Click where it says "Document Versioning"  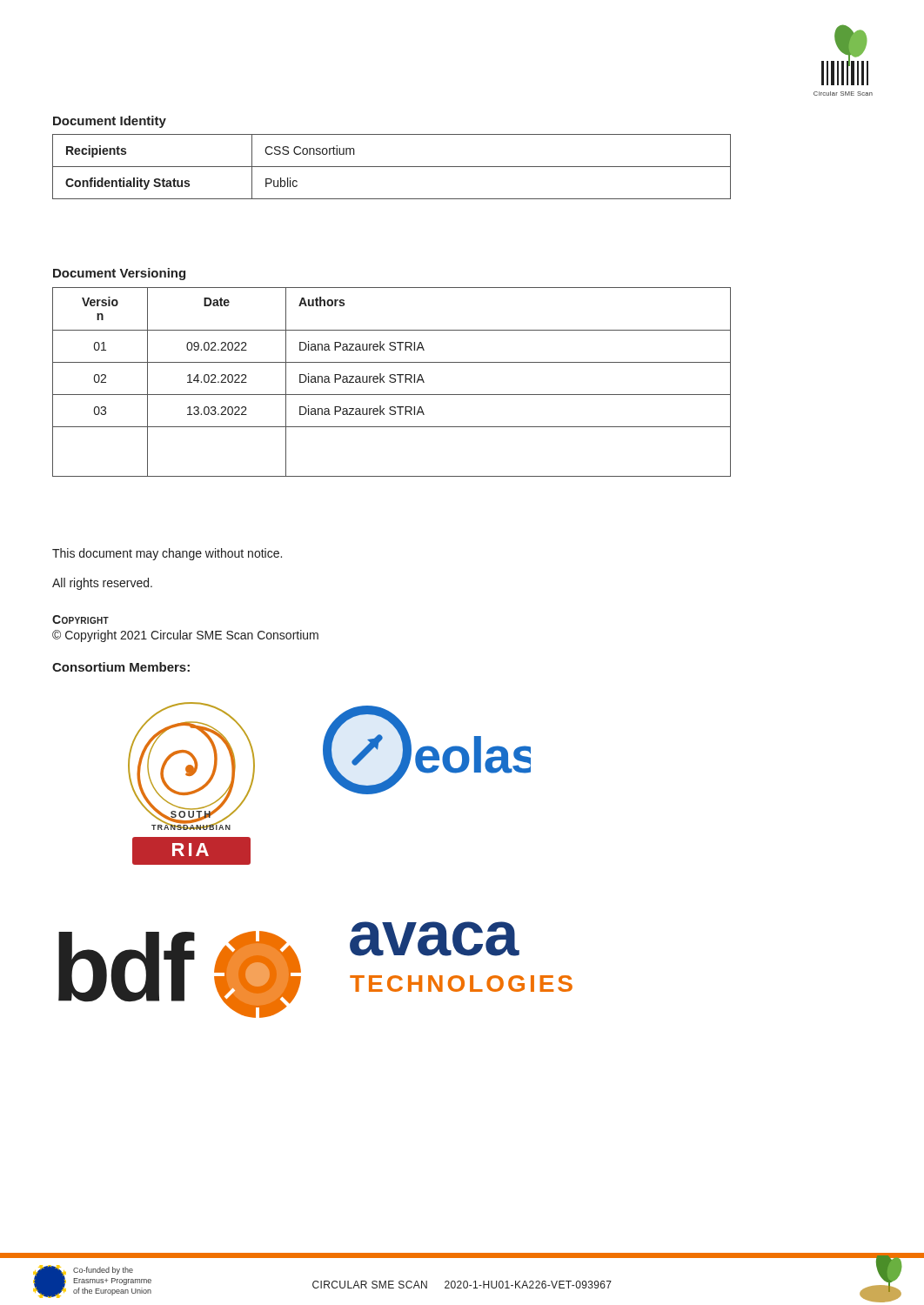(119, 273)
